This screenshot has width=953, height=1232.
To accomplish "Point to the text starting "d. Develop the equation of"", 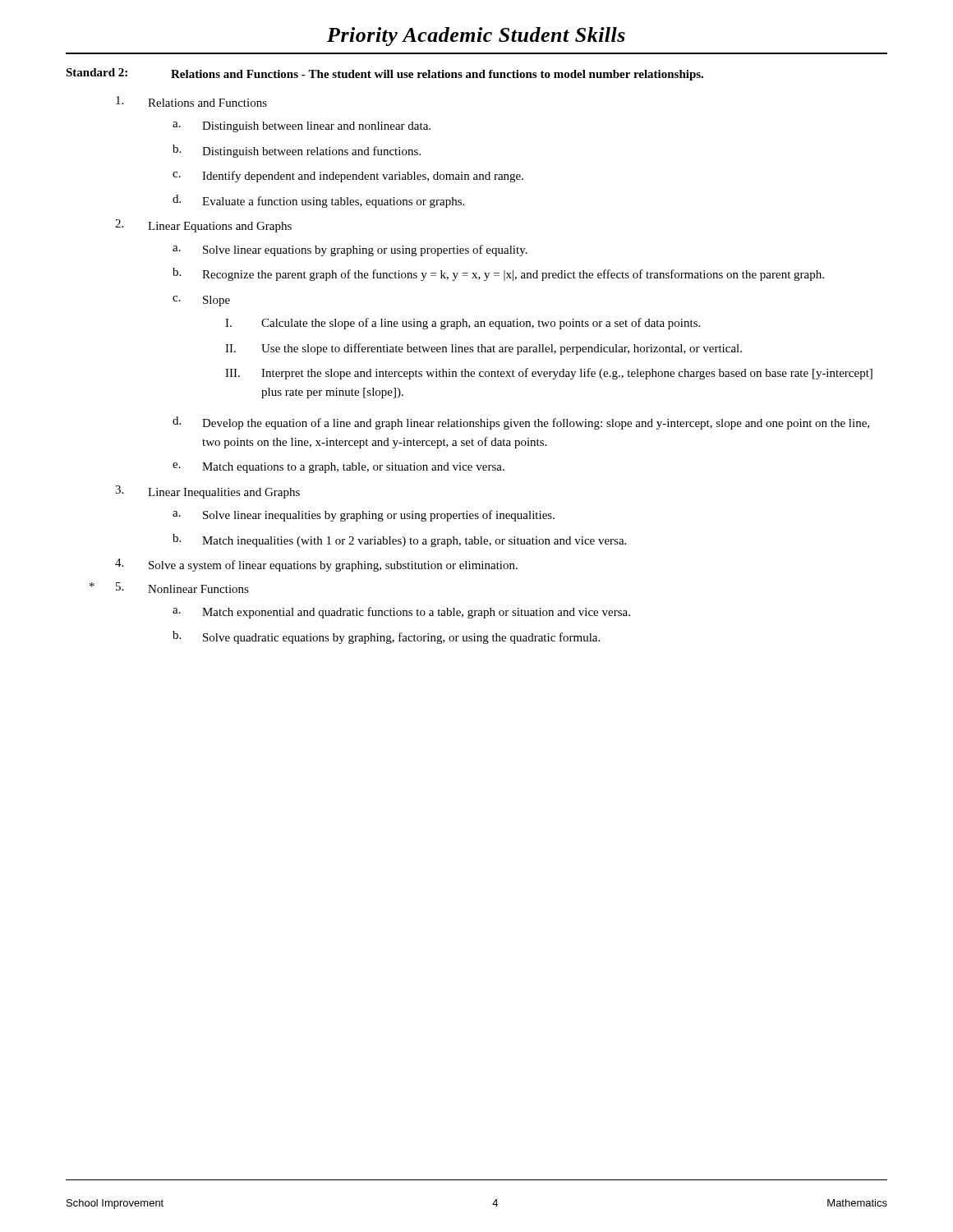I will click(x=530, y=433).
